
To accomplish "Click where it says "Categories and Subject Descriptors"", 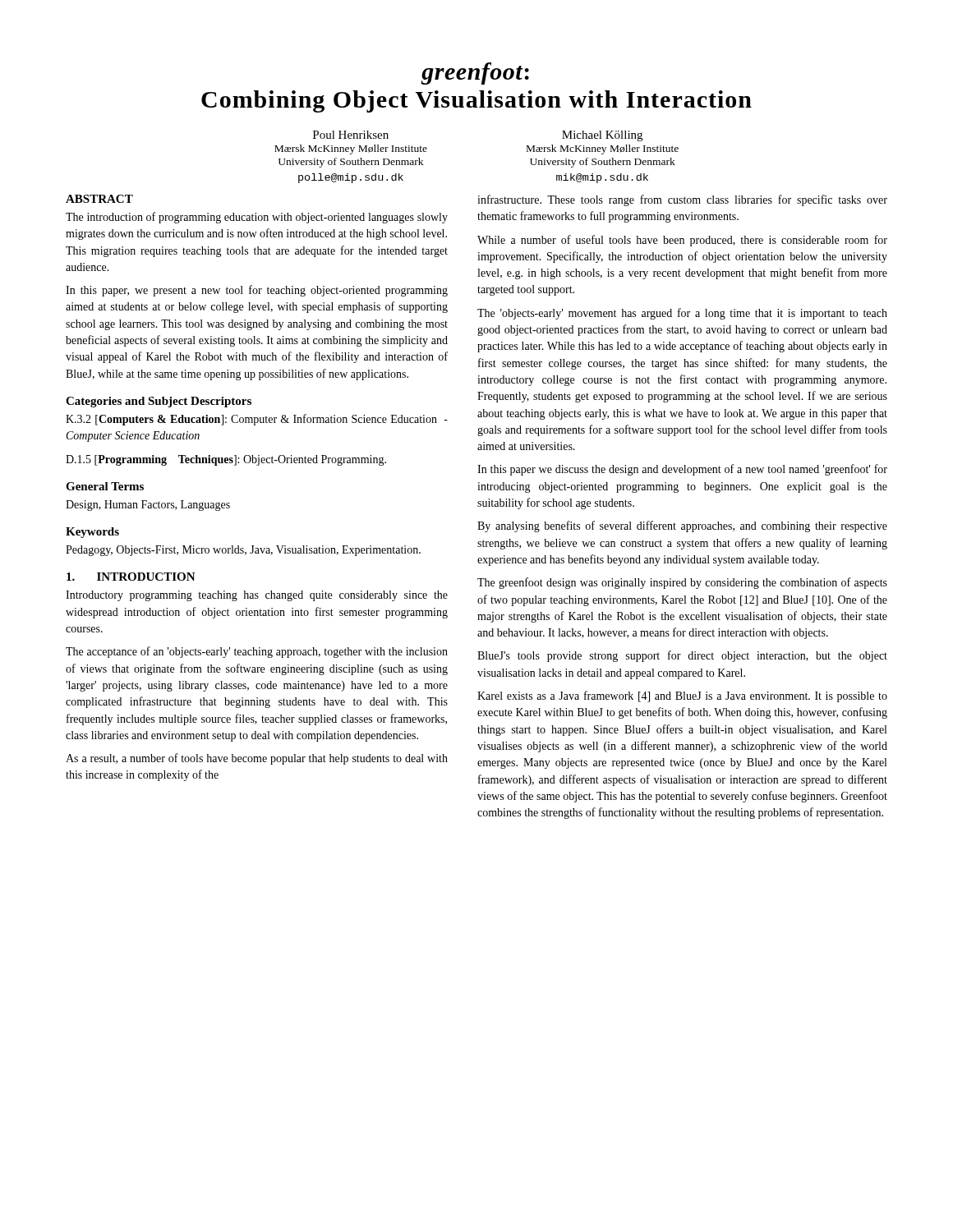I will pos(159,401).
